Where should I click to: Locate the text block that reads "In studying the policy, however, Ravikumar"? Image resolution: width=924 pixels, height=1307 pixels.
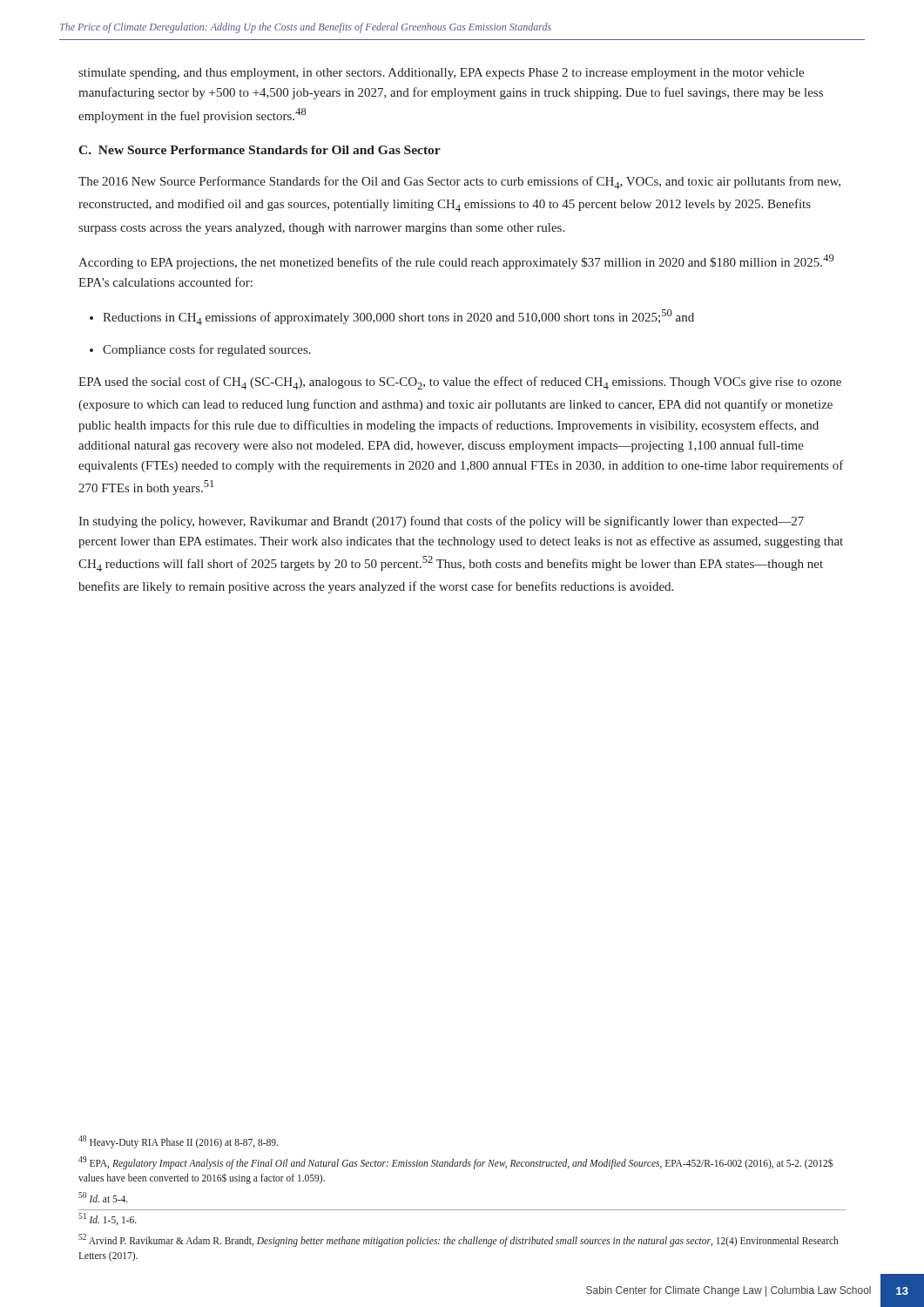tap(462, 554)
